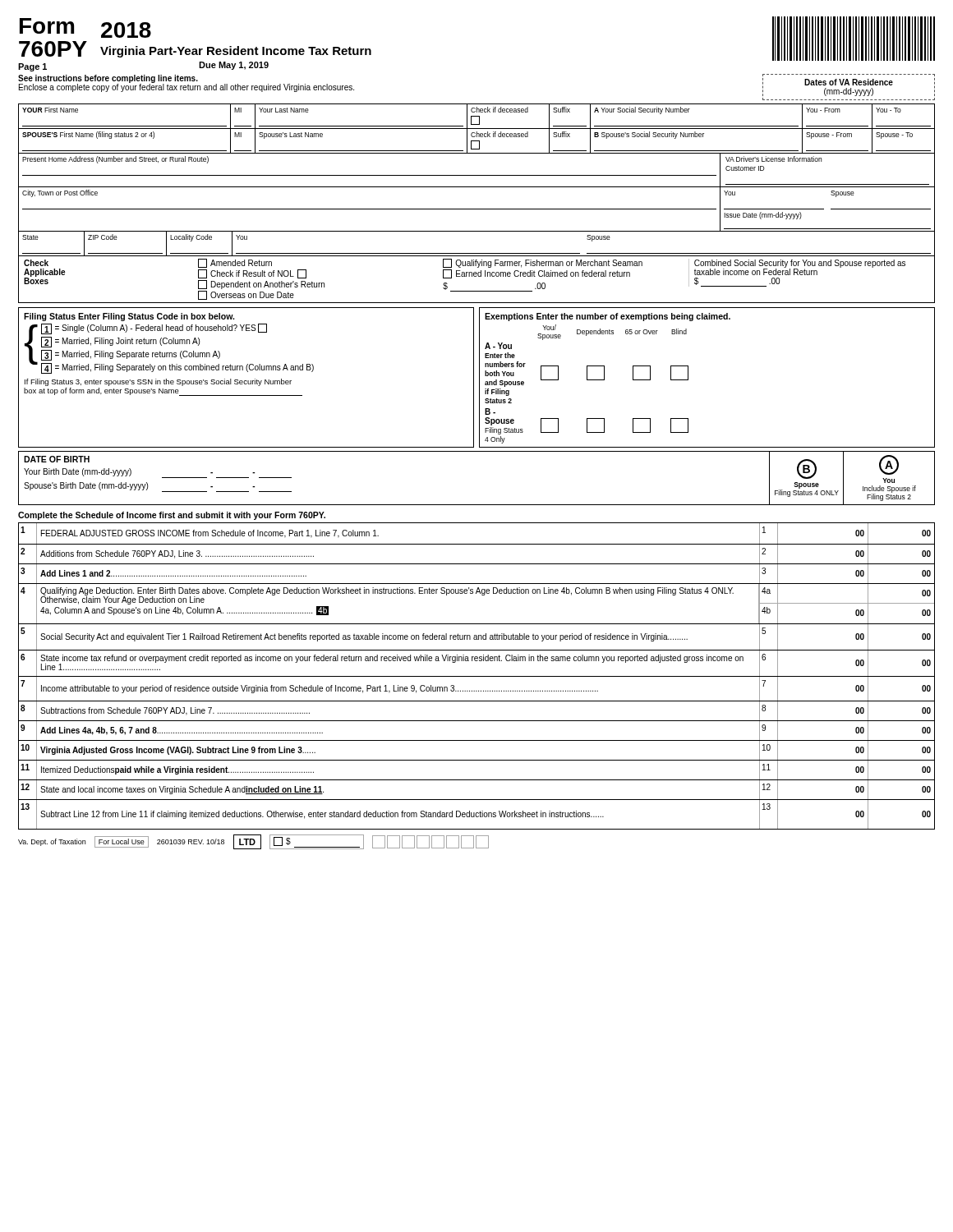Image resolution: width=953 pixels, height=1232 pixels.
Task: Locate the block of text that opens with "12 State and local income taxes on Virginia"
Action: tap(476, 789)
